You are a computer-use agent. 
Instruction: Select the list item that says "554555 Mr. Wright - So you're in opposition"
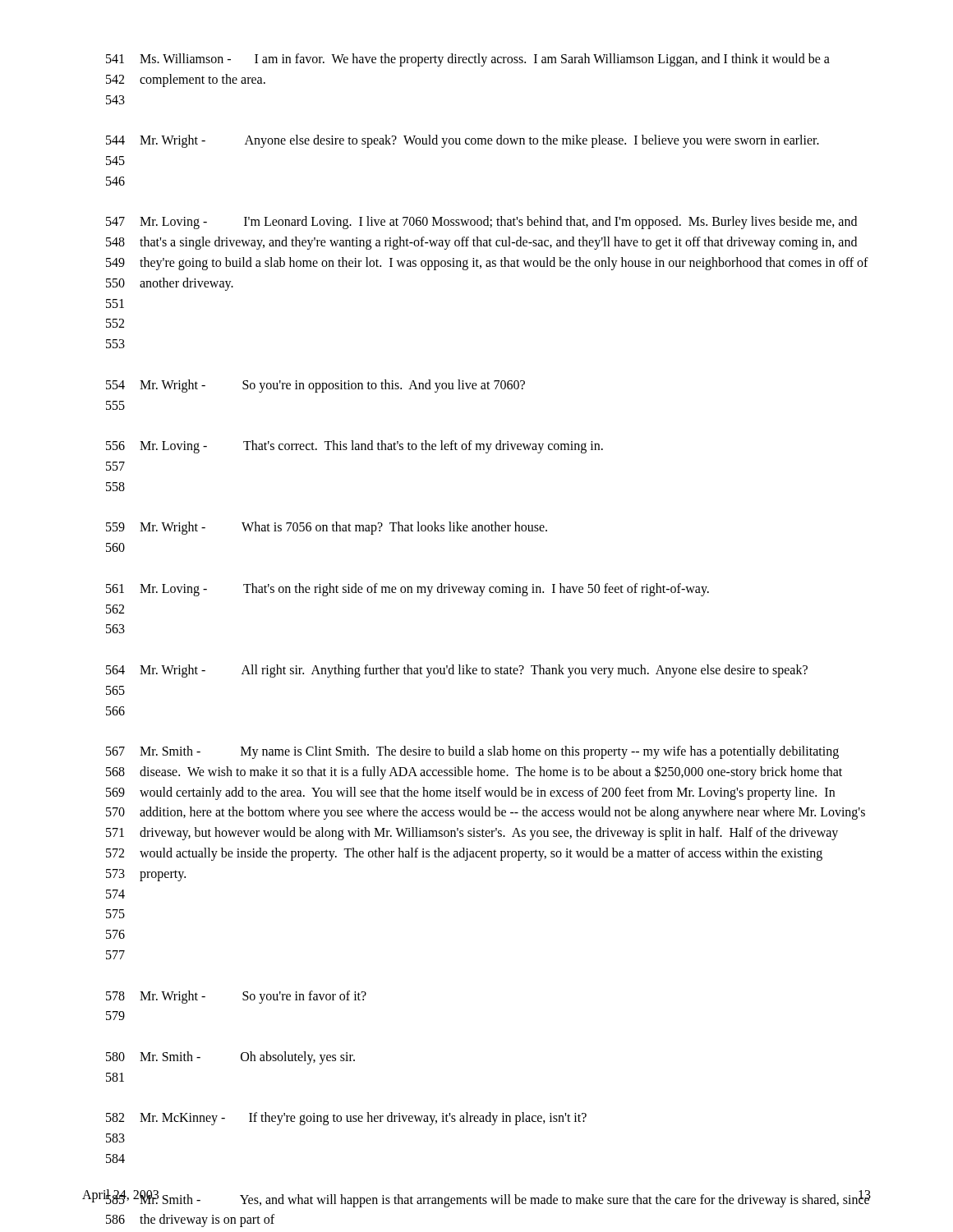[476, 396]
